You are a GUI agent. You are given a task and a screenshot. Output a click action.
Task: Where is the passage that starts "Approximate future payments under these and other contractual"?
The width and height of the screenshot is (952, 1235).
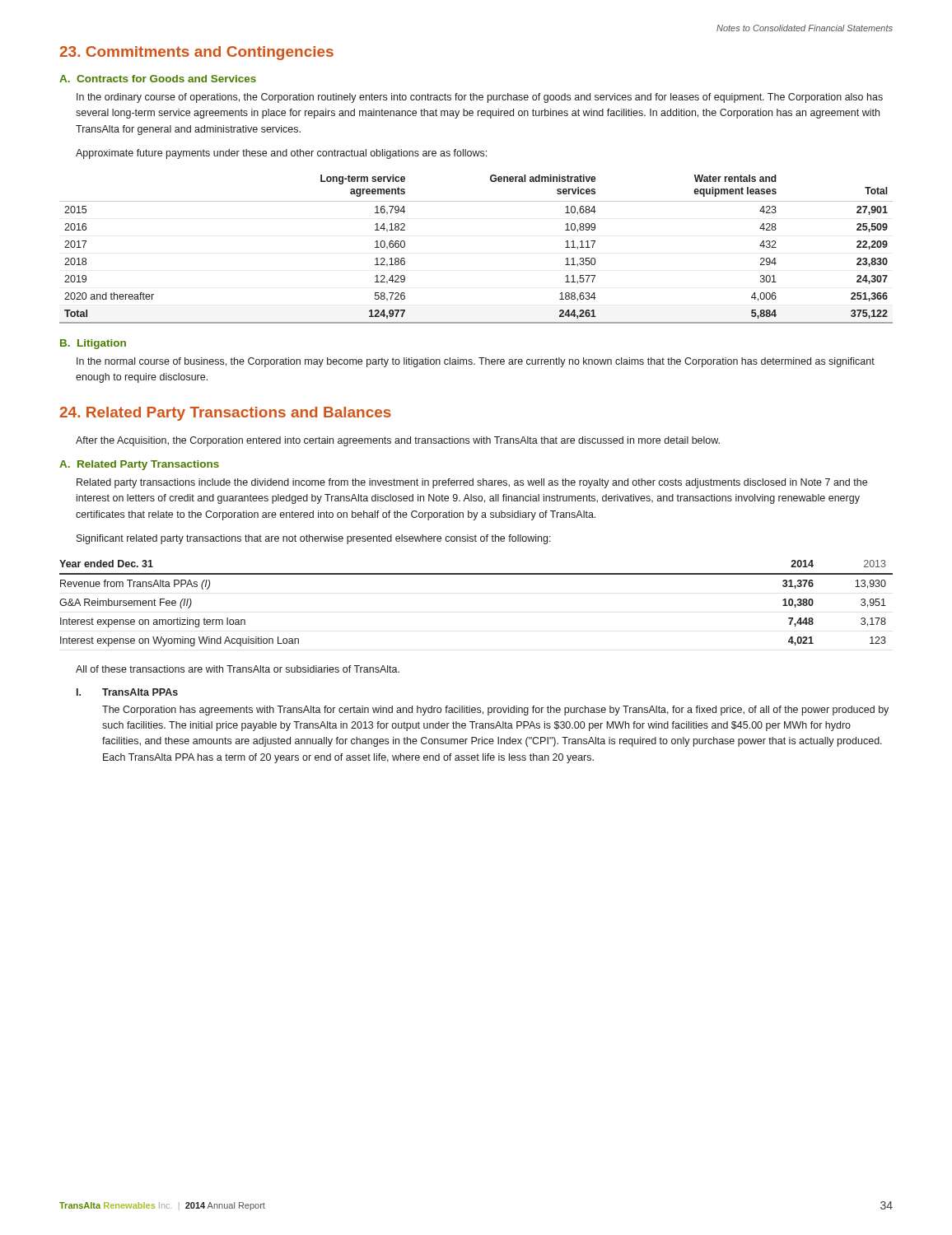click(282, 153)
